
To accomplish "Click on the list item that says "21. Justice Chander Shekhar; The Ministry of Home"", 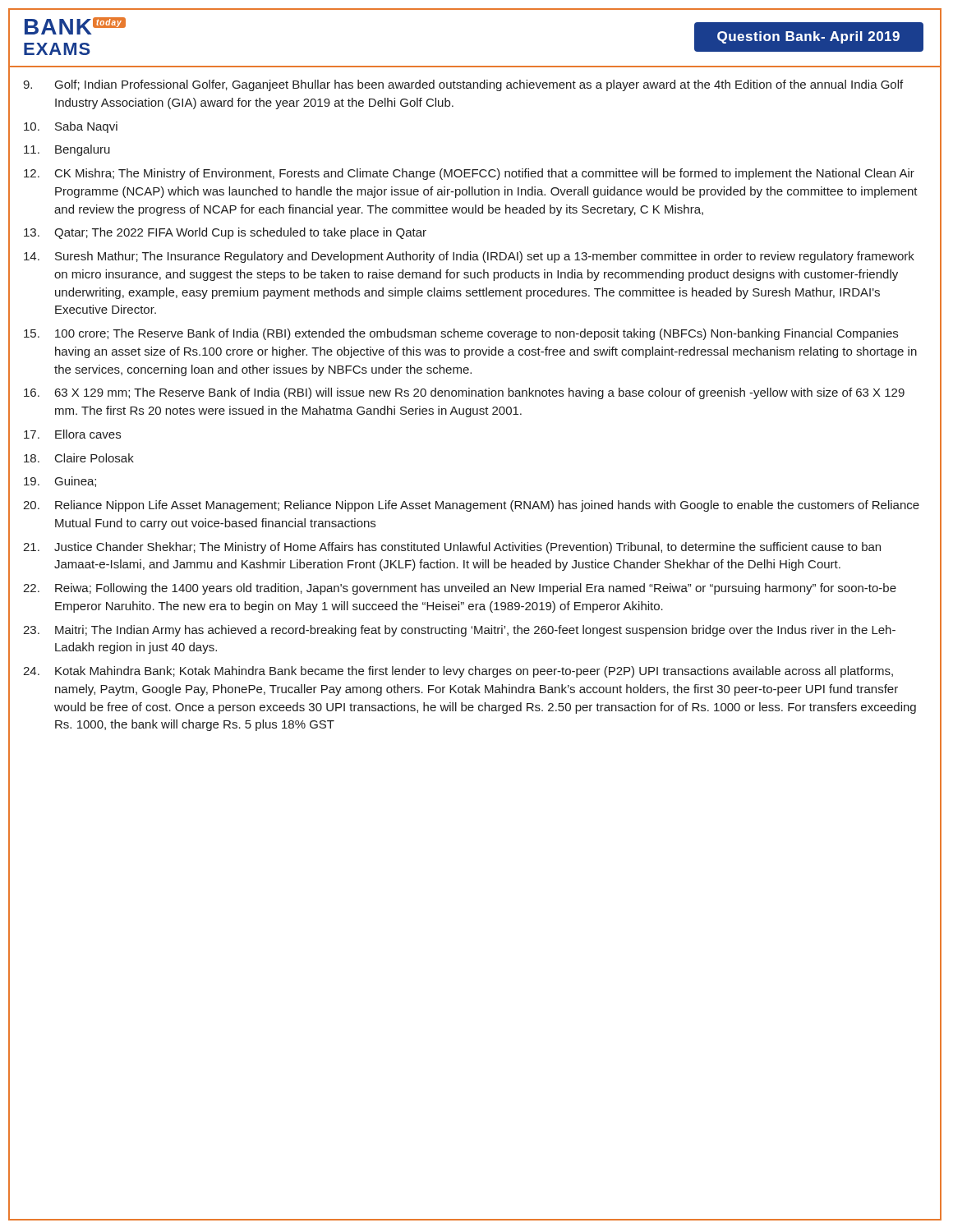I will (x=472, y=555).
